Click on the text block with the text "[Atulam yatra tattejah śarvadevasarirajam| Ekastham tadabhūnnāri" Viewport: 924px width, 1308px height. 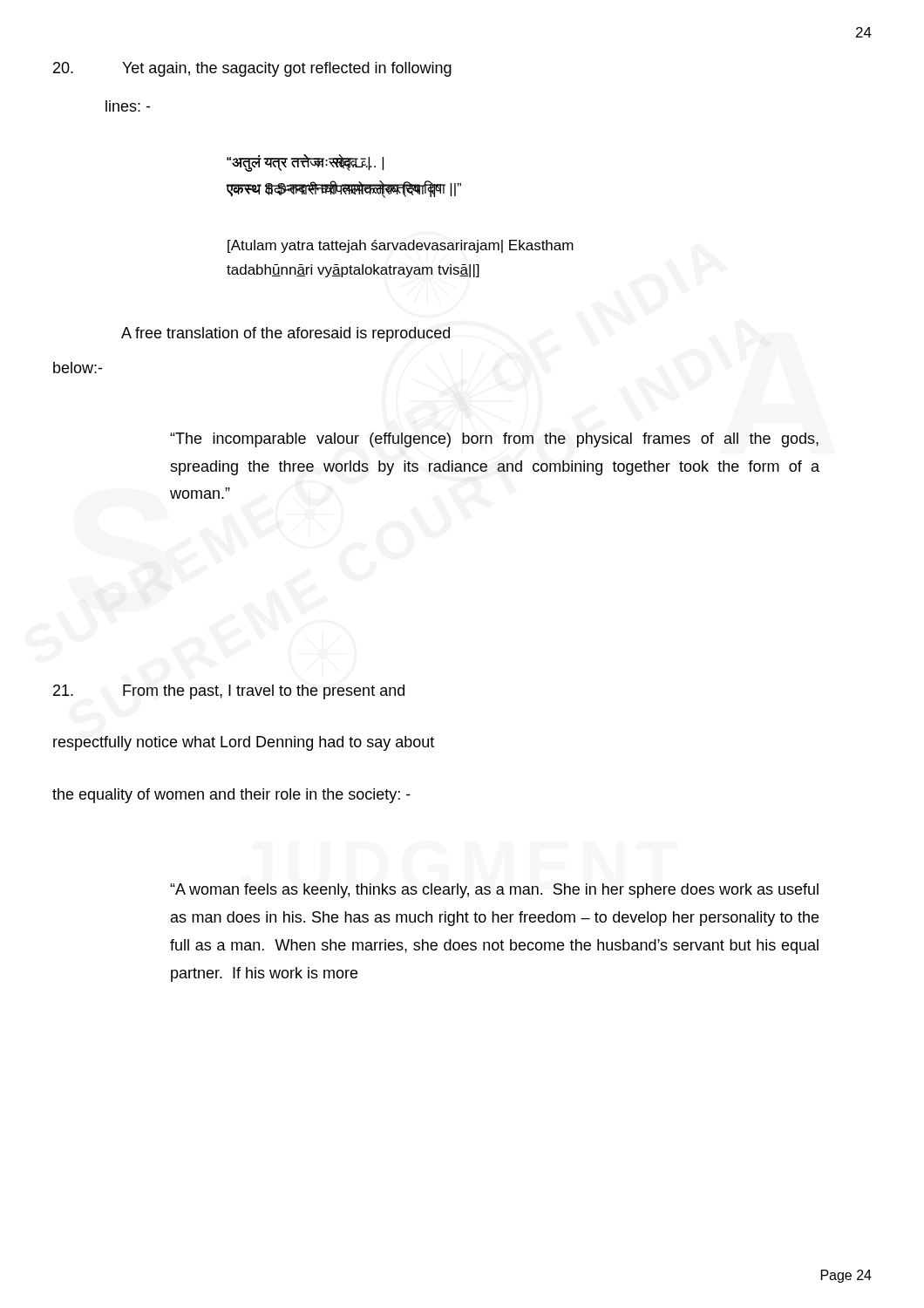tap(400, 258)
